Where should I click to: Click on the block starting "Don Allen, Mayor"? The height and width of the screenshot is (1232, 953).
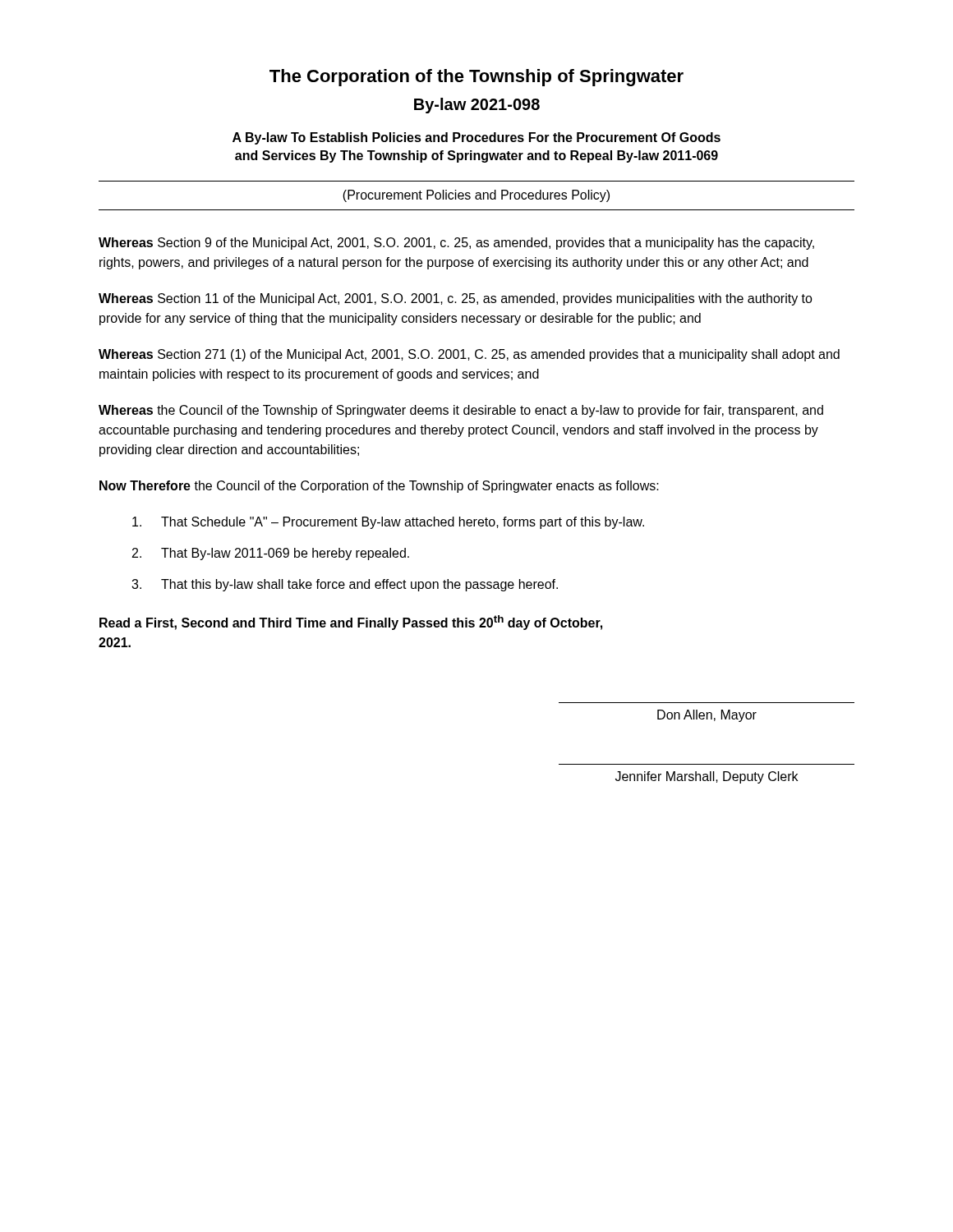[x=707, y=713]
